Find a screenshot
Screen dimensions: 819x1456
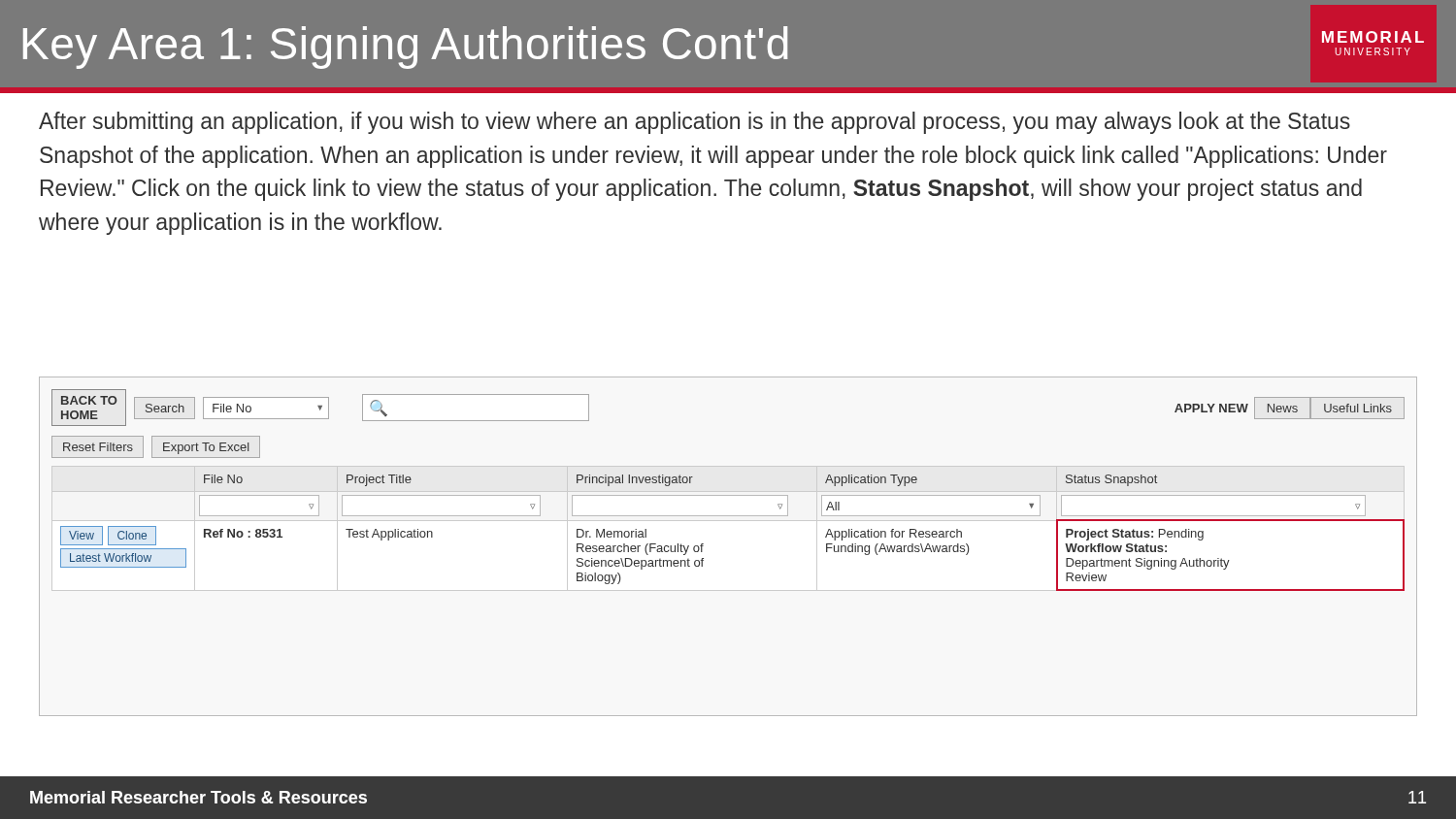728,550
